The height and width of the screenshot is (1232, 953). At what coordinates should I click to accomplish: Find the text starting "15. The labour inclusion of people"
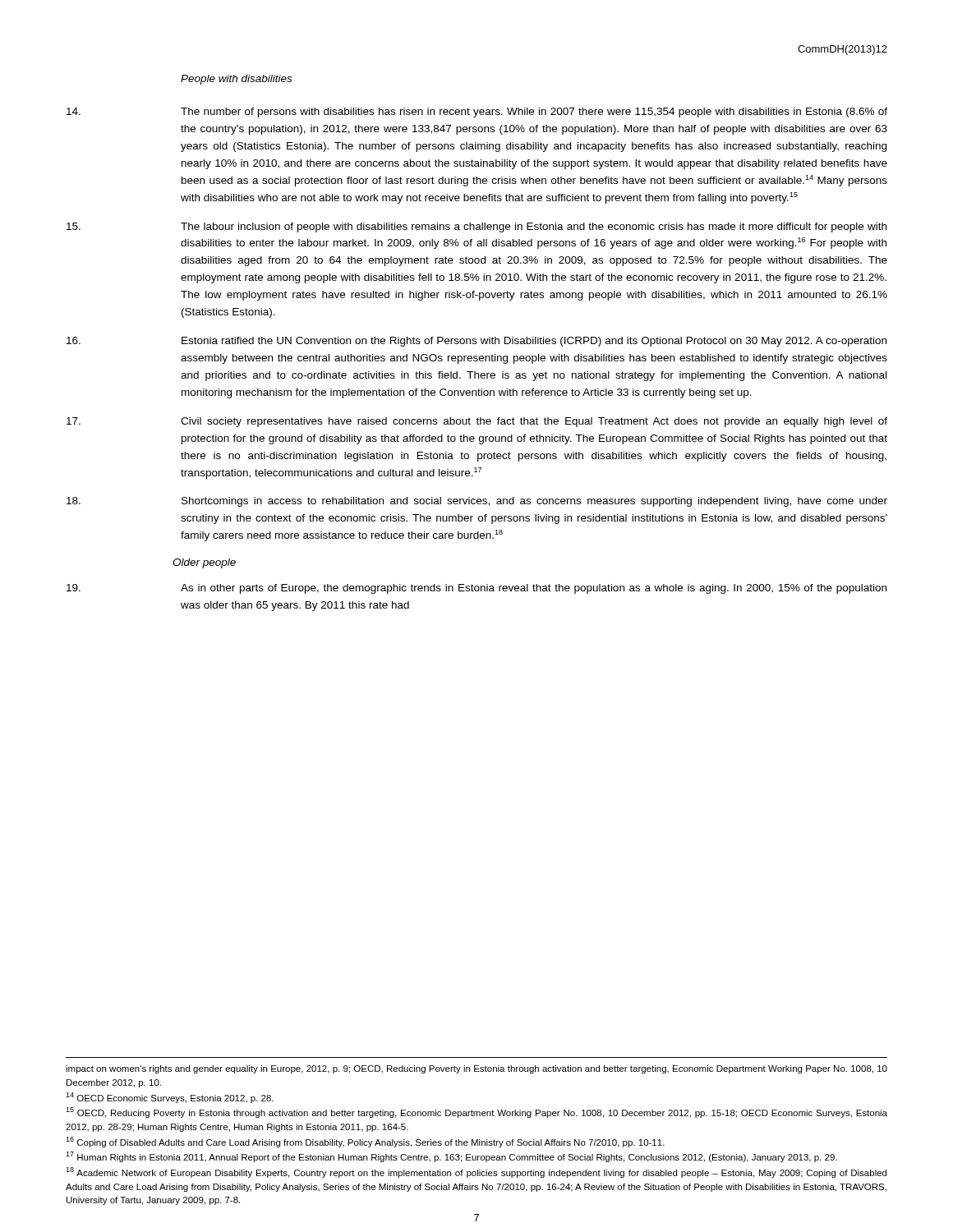[x=476, y=270]
